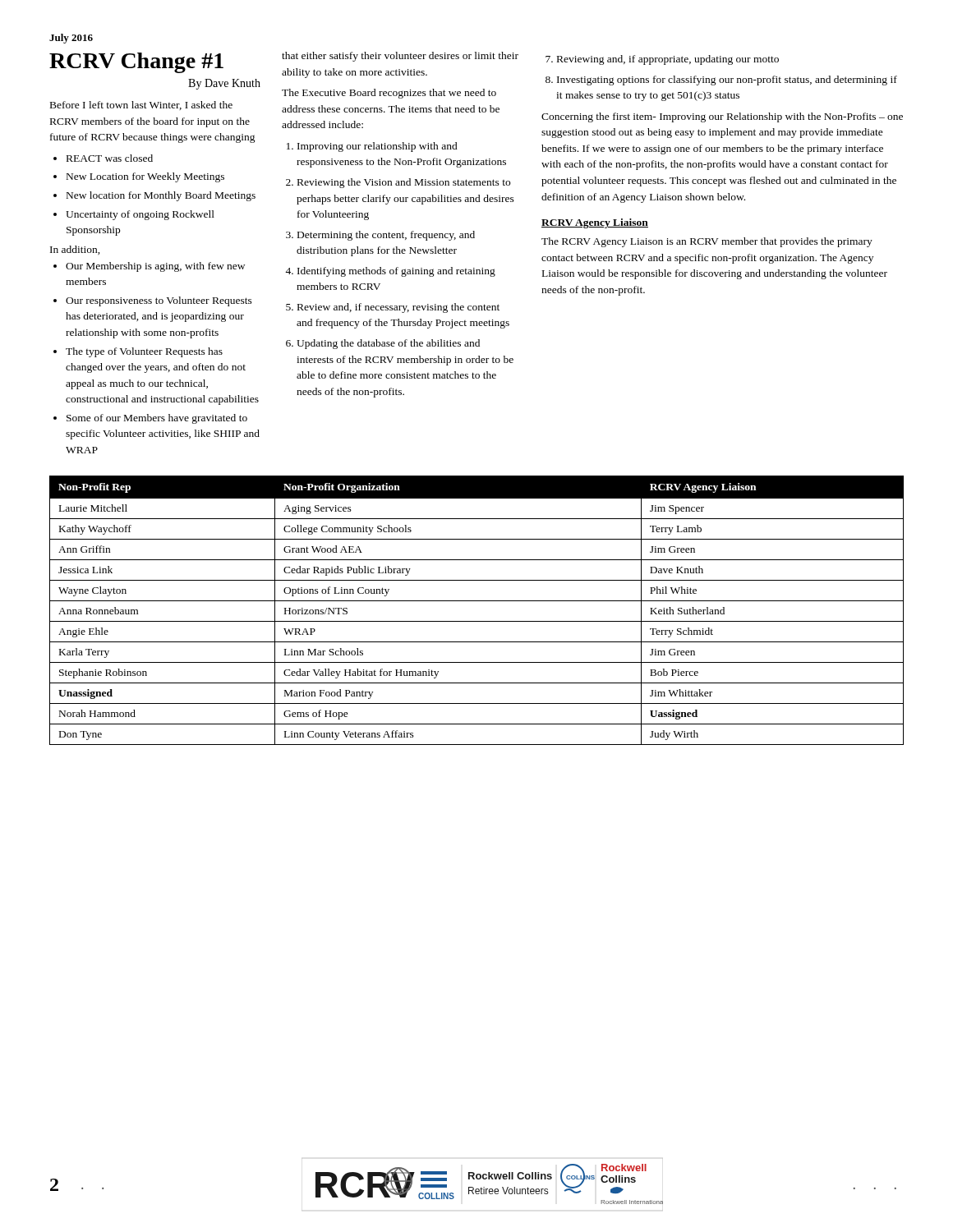Locate the title containing "RCRV Change #1"
953x1232 pixels.
point(137,60)
